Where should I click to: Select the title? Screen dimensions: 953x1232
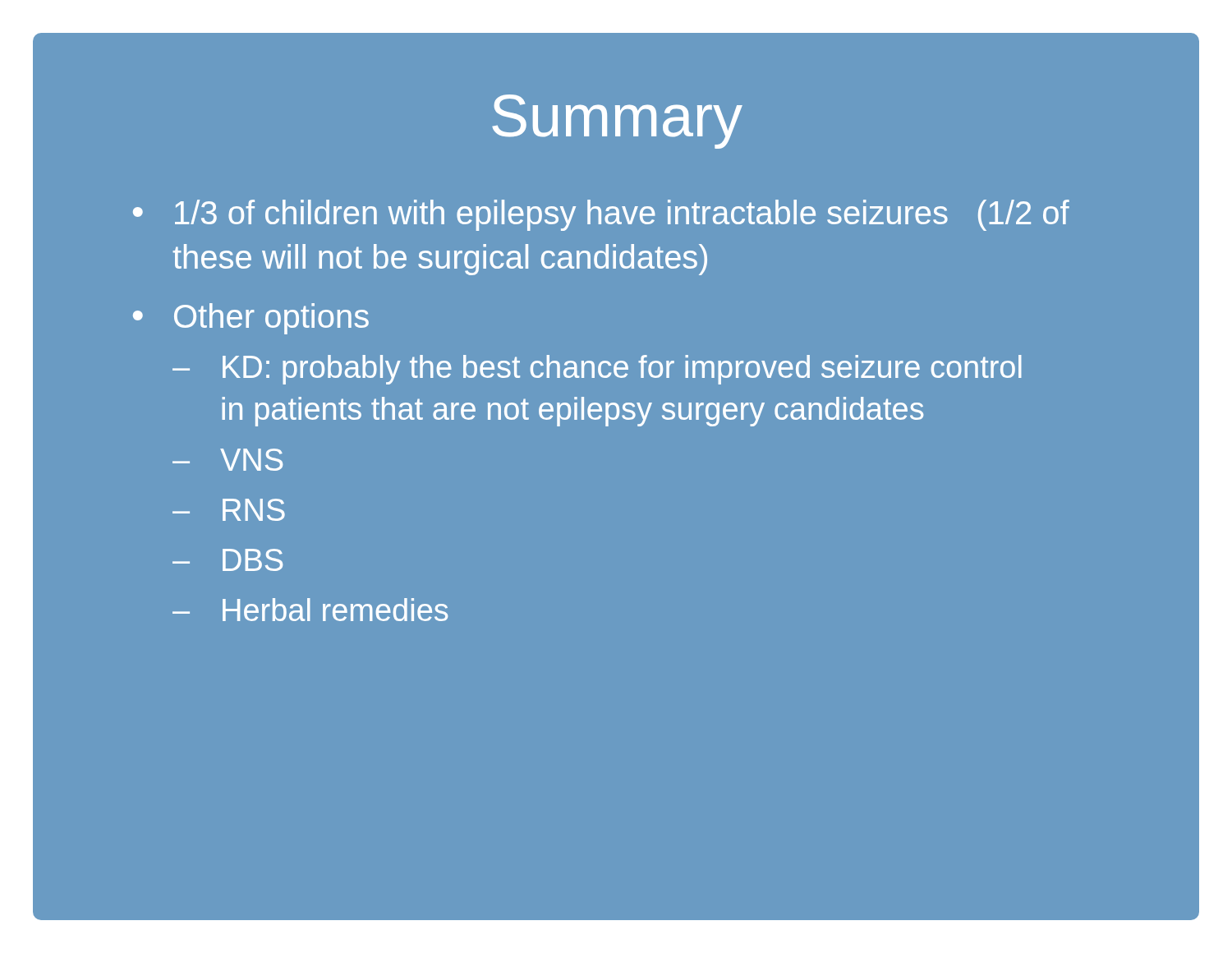pyautogui.click(x=616, y=116)
